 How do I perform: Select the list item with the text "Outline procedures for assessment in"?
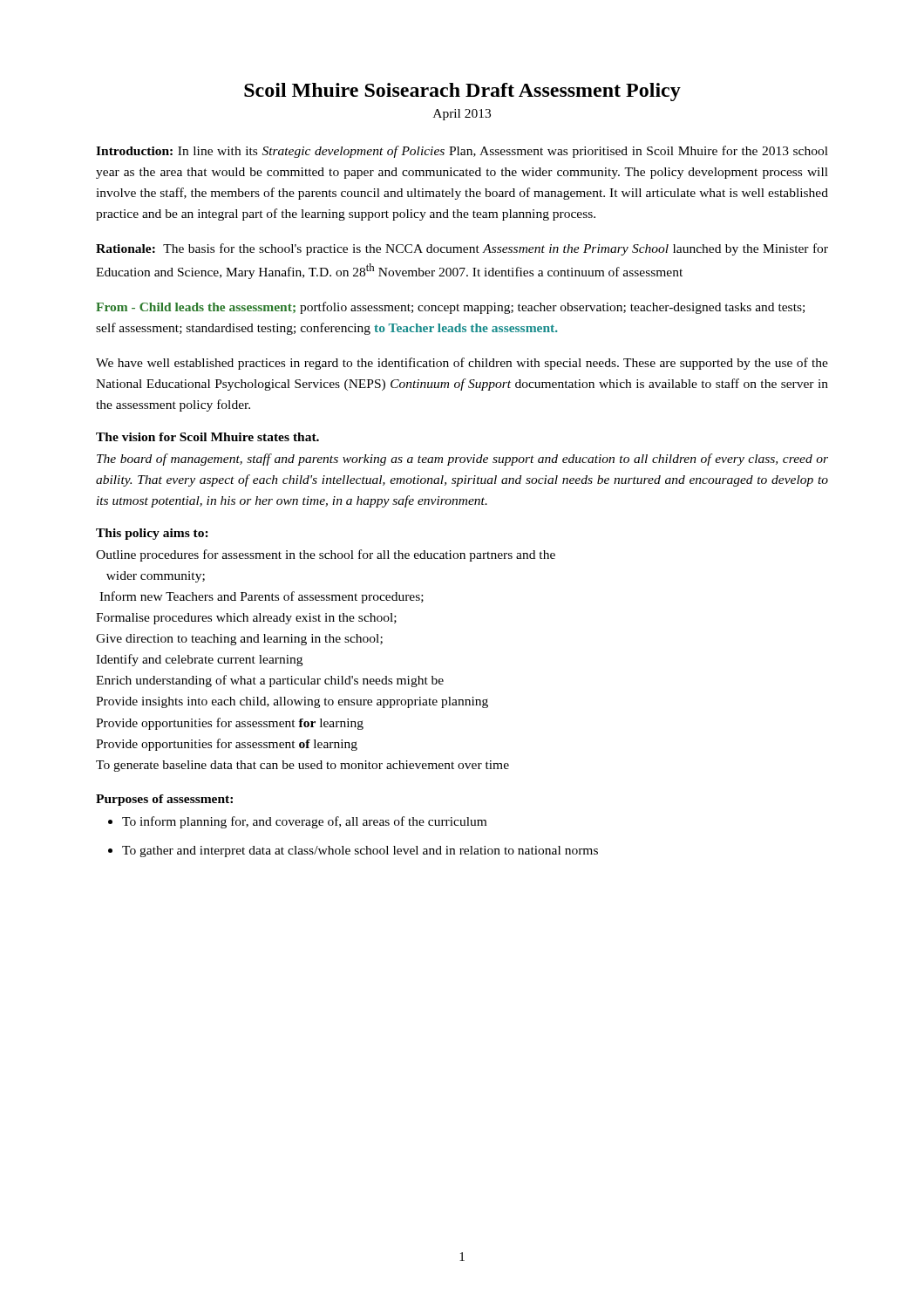point(326,565)
